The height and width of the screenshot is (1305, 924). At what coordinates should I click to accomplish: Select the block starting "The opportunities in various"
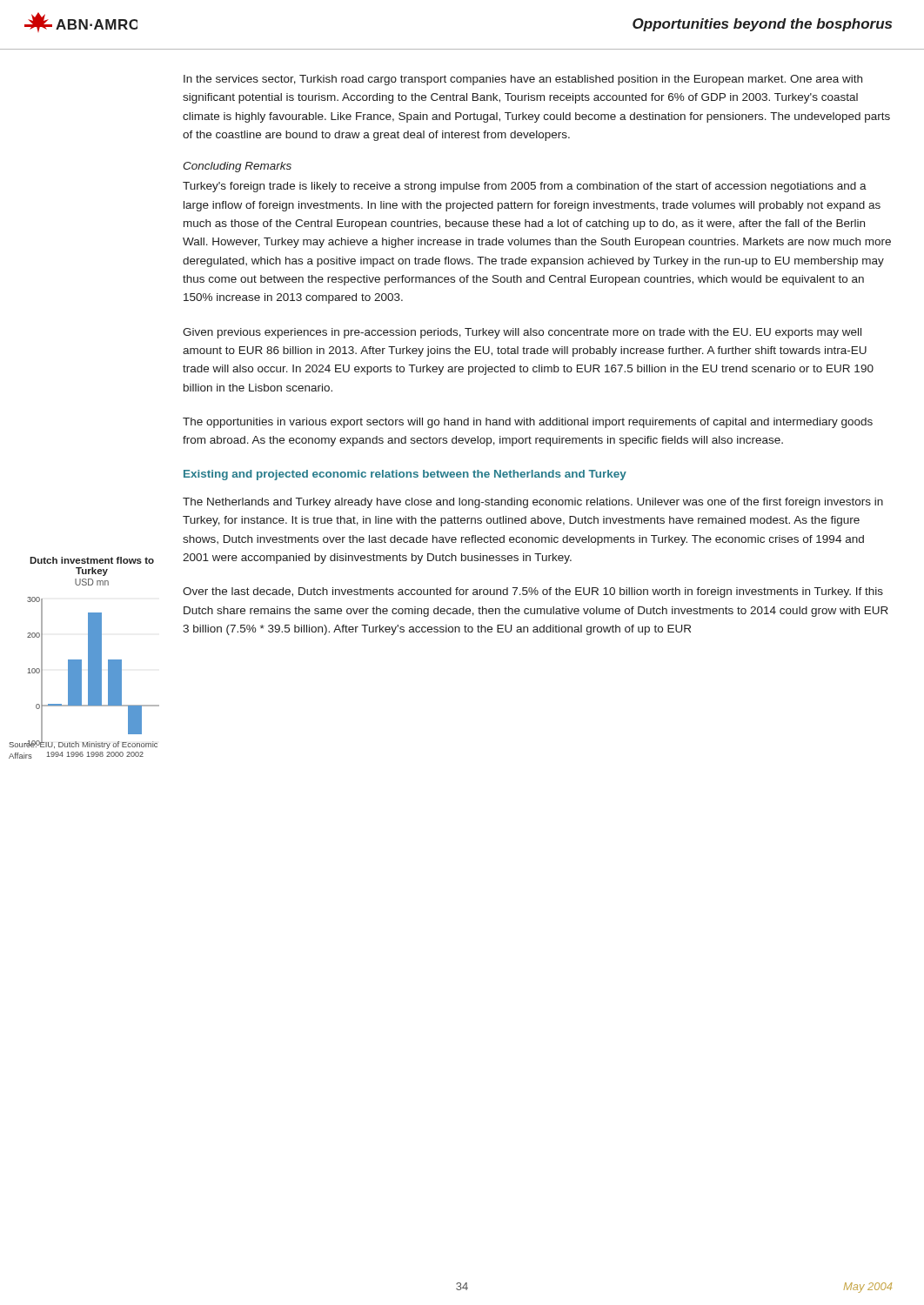pyautogui.click(x=528, y=431)
